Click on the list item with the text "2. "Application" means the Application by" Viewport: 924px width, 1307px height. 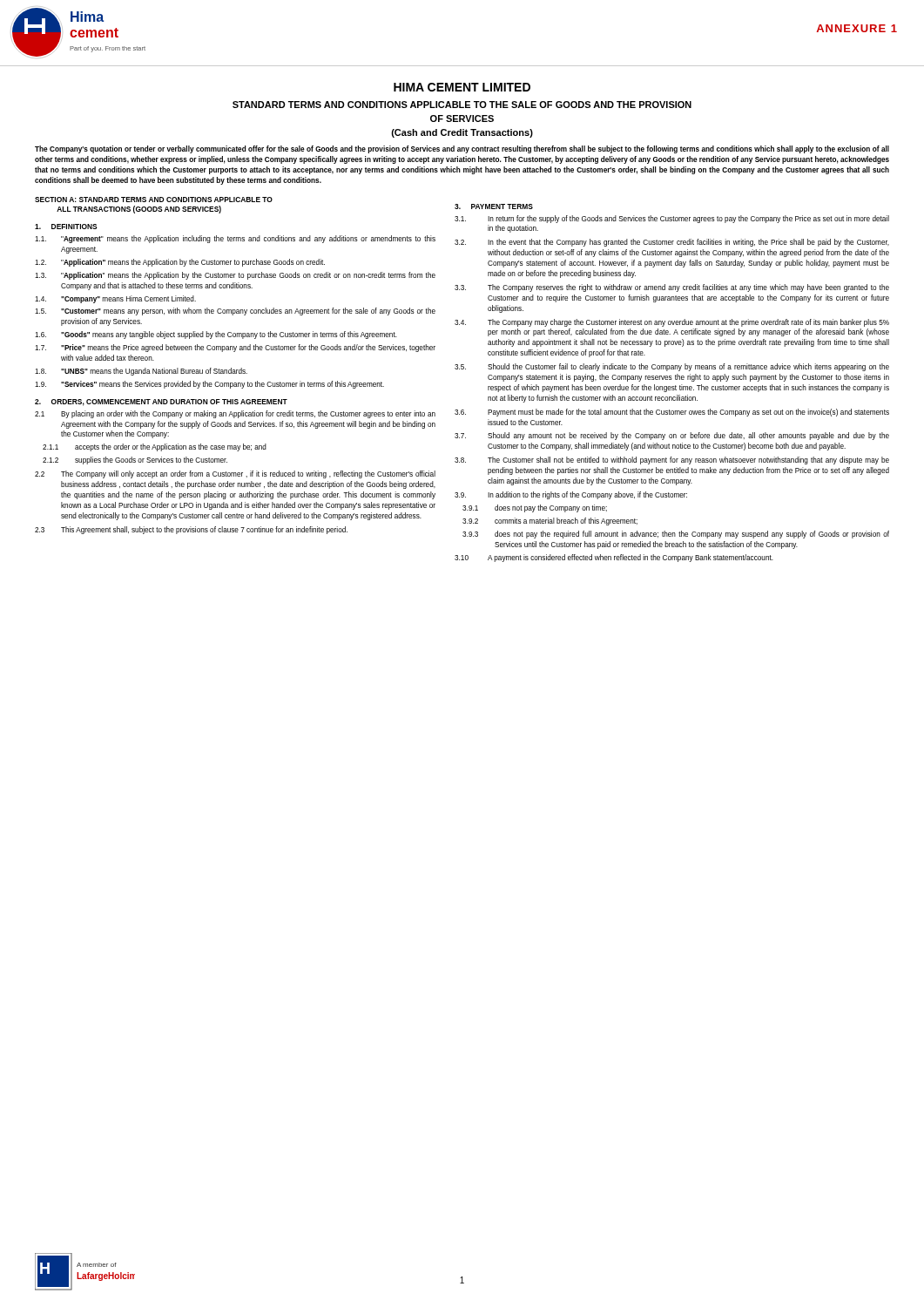pos(235,263)
